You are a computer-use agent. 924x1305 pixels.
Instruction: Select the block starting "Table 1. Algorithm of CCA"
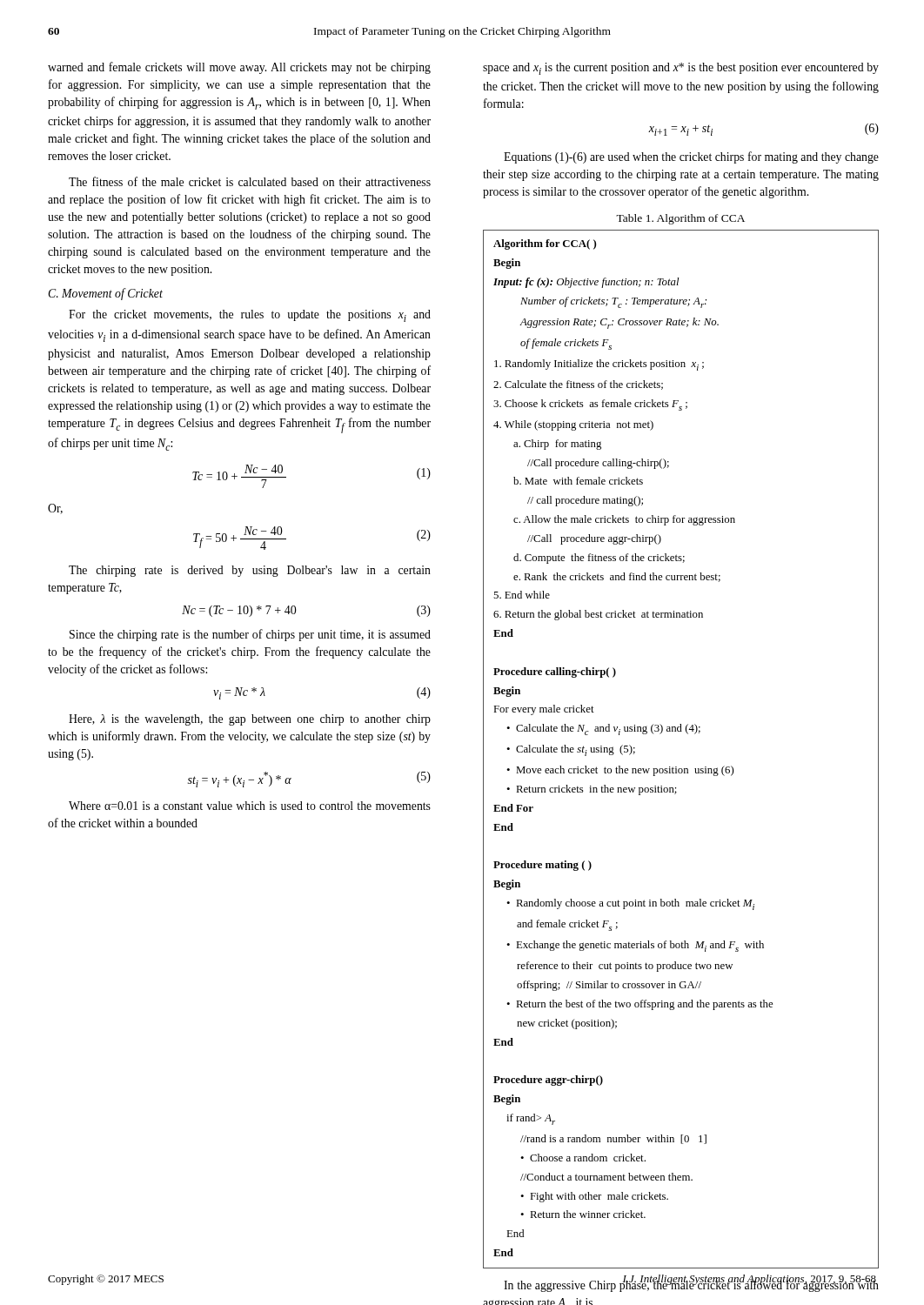coord(681,218)
